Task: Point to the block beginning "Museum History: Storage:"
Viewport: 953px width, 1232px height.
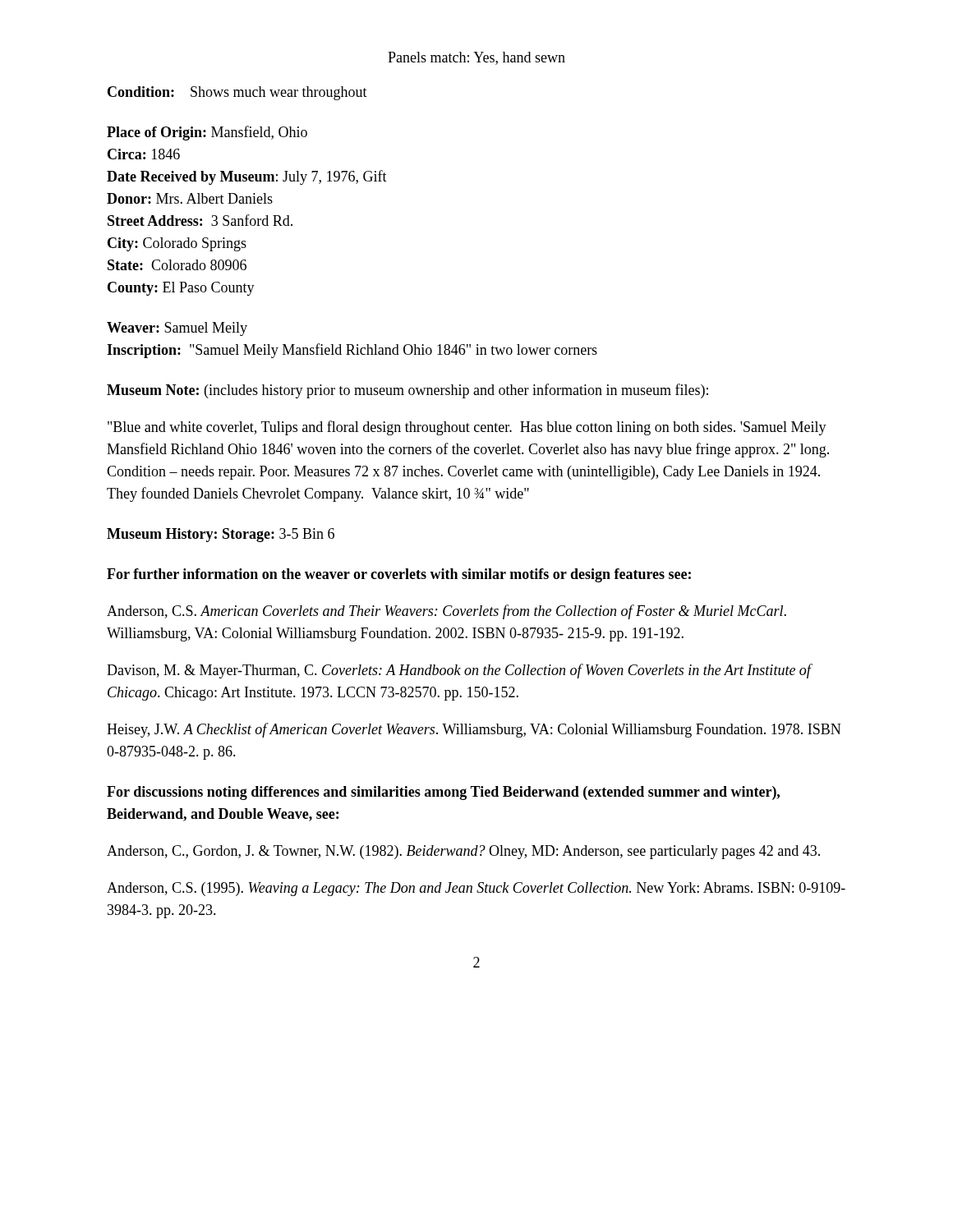Action: click(221, 534)
